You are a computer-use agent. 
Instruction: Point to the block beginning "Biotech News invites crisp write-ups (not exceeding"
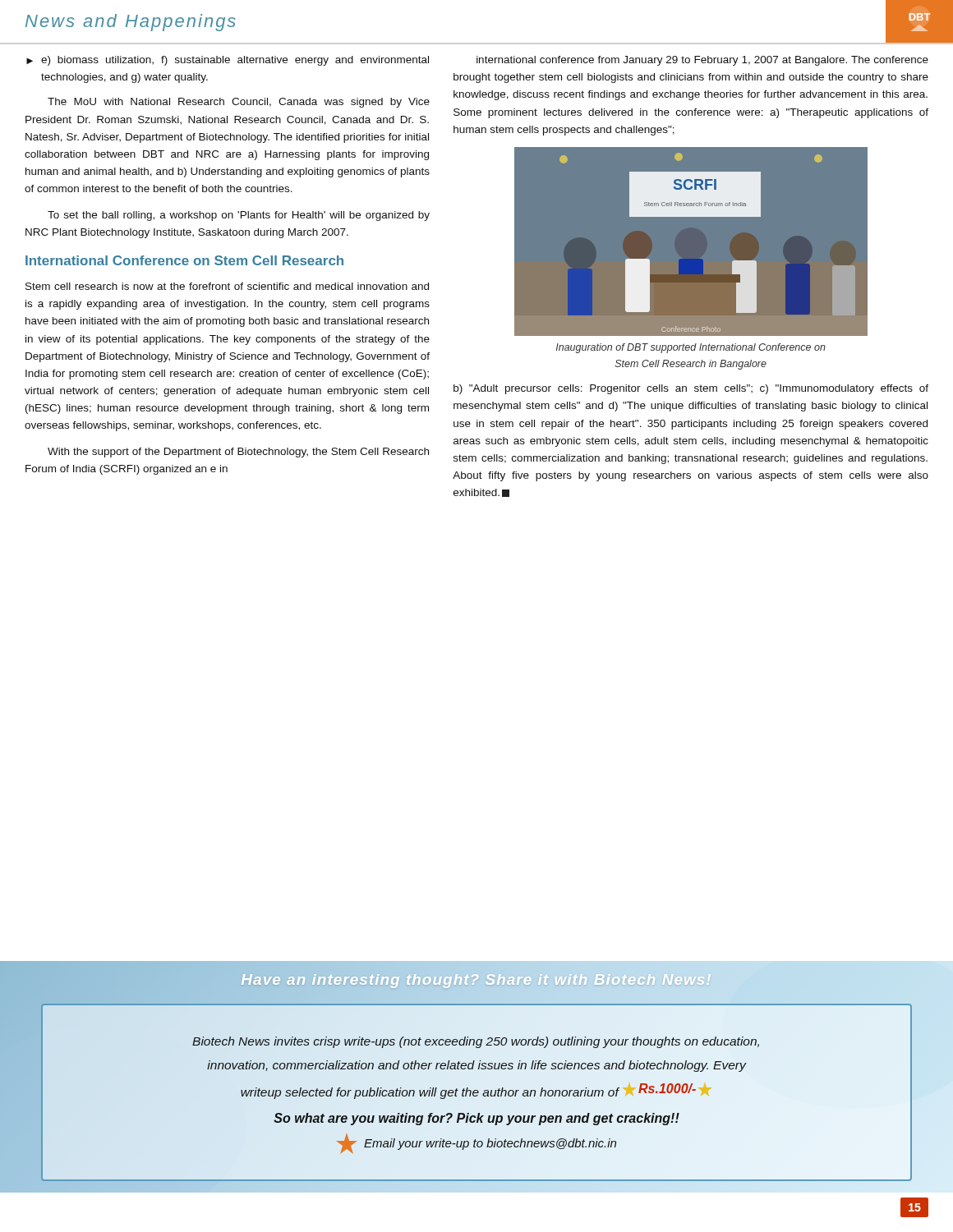476,1041
